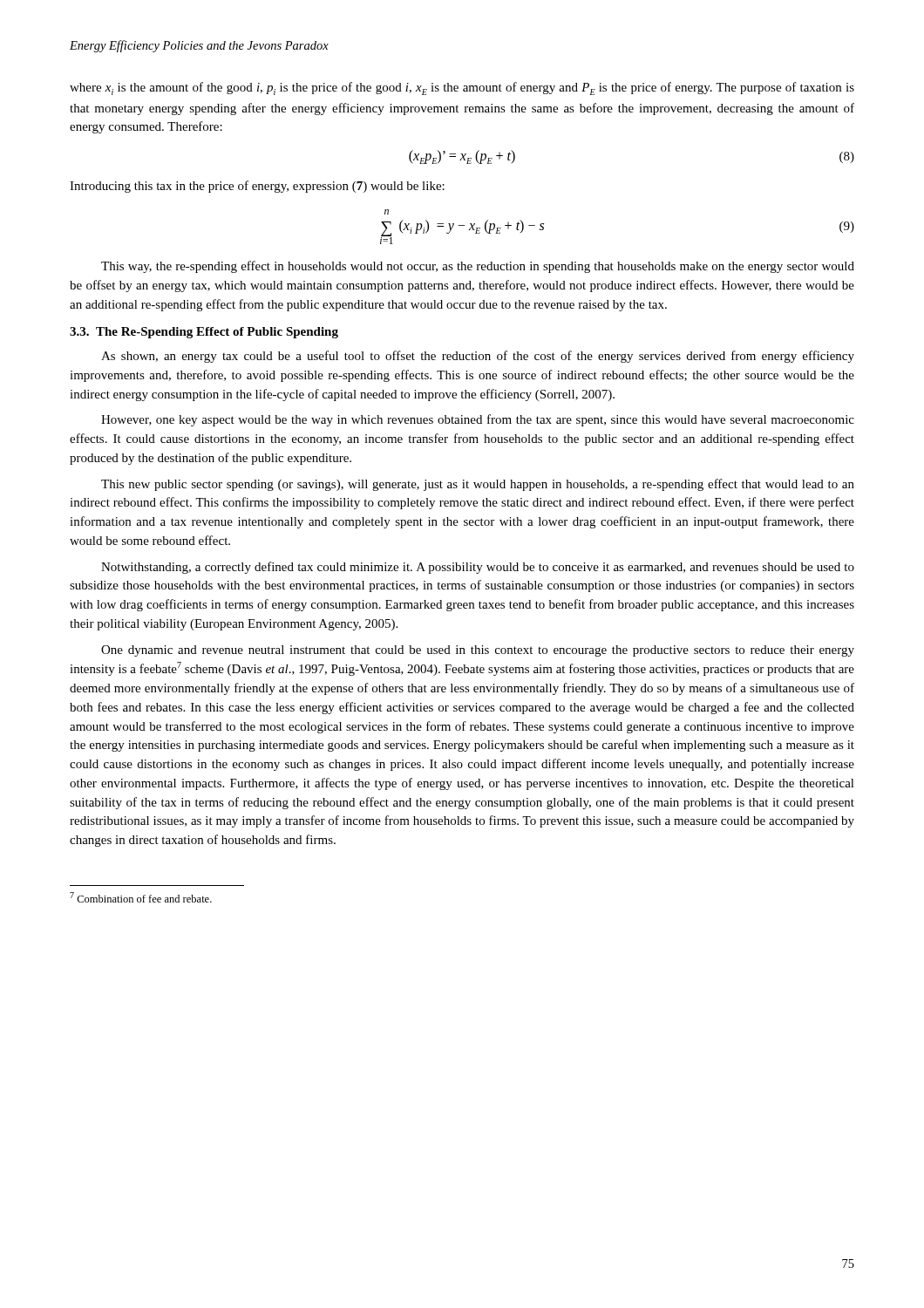Point to the text starting "3.3. The Re-Spending Effect of Public Spending"
924x1308 pixels.
pyautogui.click(x=204, y=332)
